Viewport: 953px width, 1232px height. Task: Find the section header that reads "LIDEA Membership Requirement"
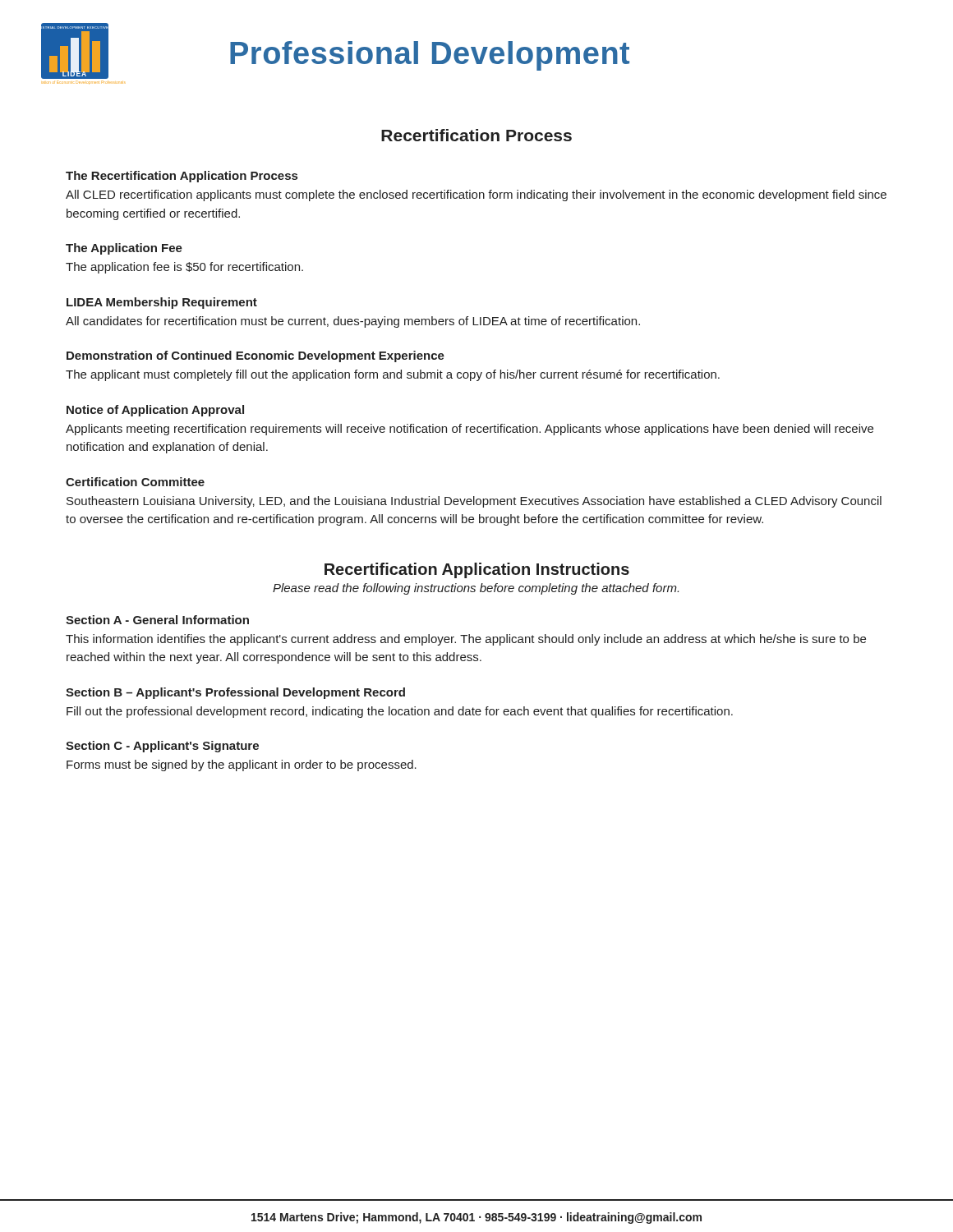(x=161, y=301)
